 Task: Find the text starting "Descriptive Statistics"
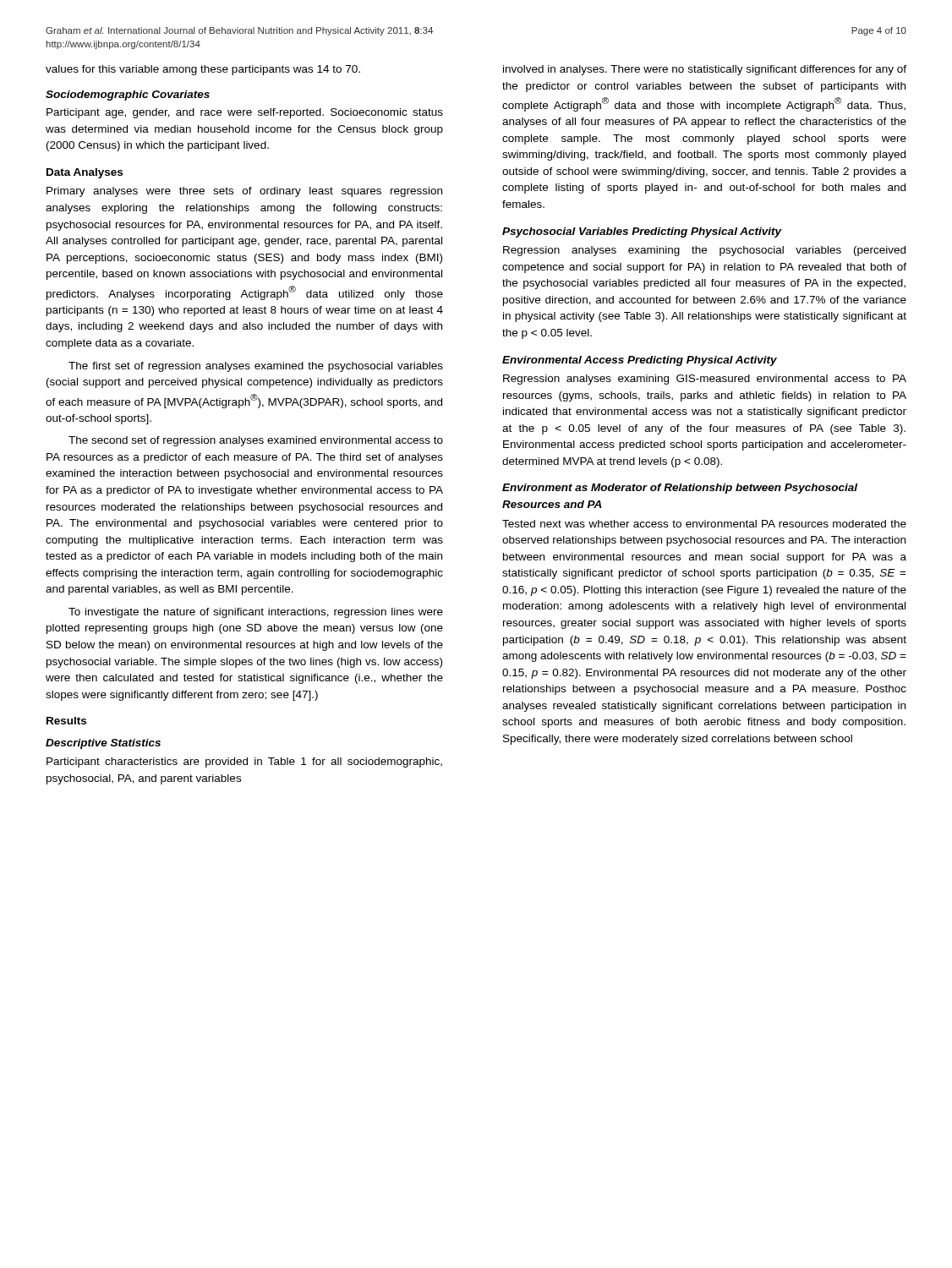coord(103,742)
